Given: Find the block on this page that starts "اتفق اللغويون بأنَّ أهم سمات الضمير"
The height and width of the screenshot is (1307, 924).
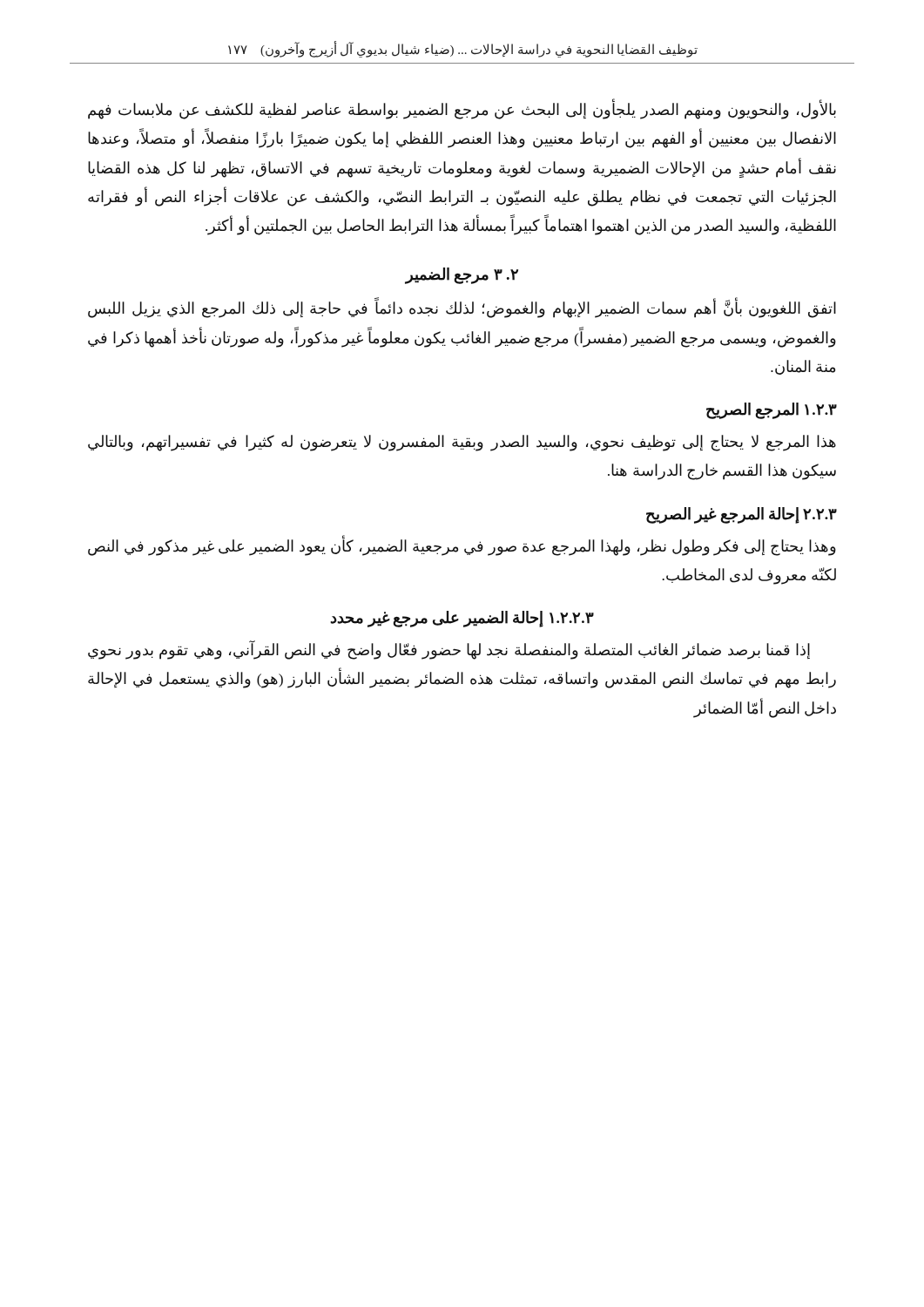Looking at the screenshot, I should coord(462,338).
